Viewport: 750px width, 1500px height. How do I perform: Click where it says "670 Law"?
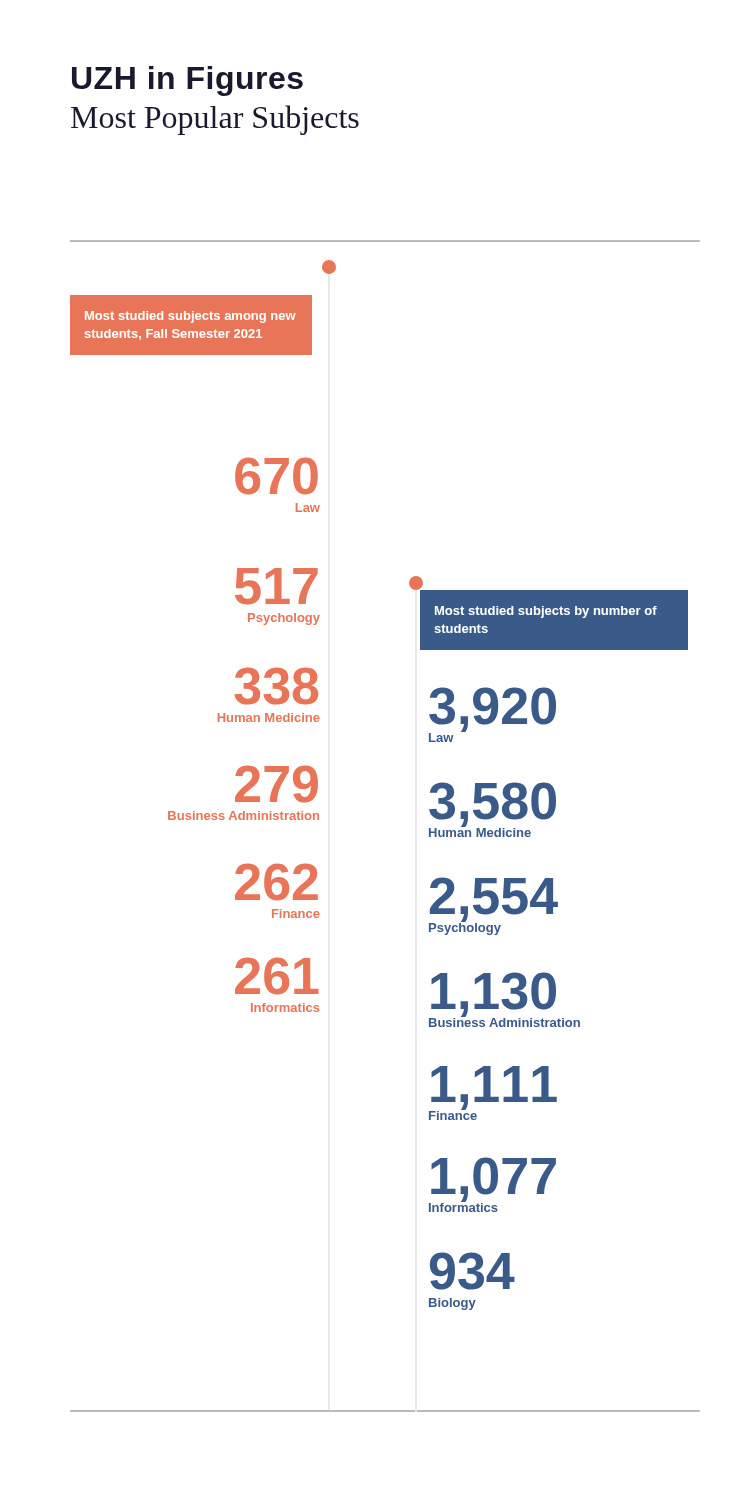coord(276,476)
